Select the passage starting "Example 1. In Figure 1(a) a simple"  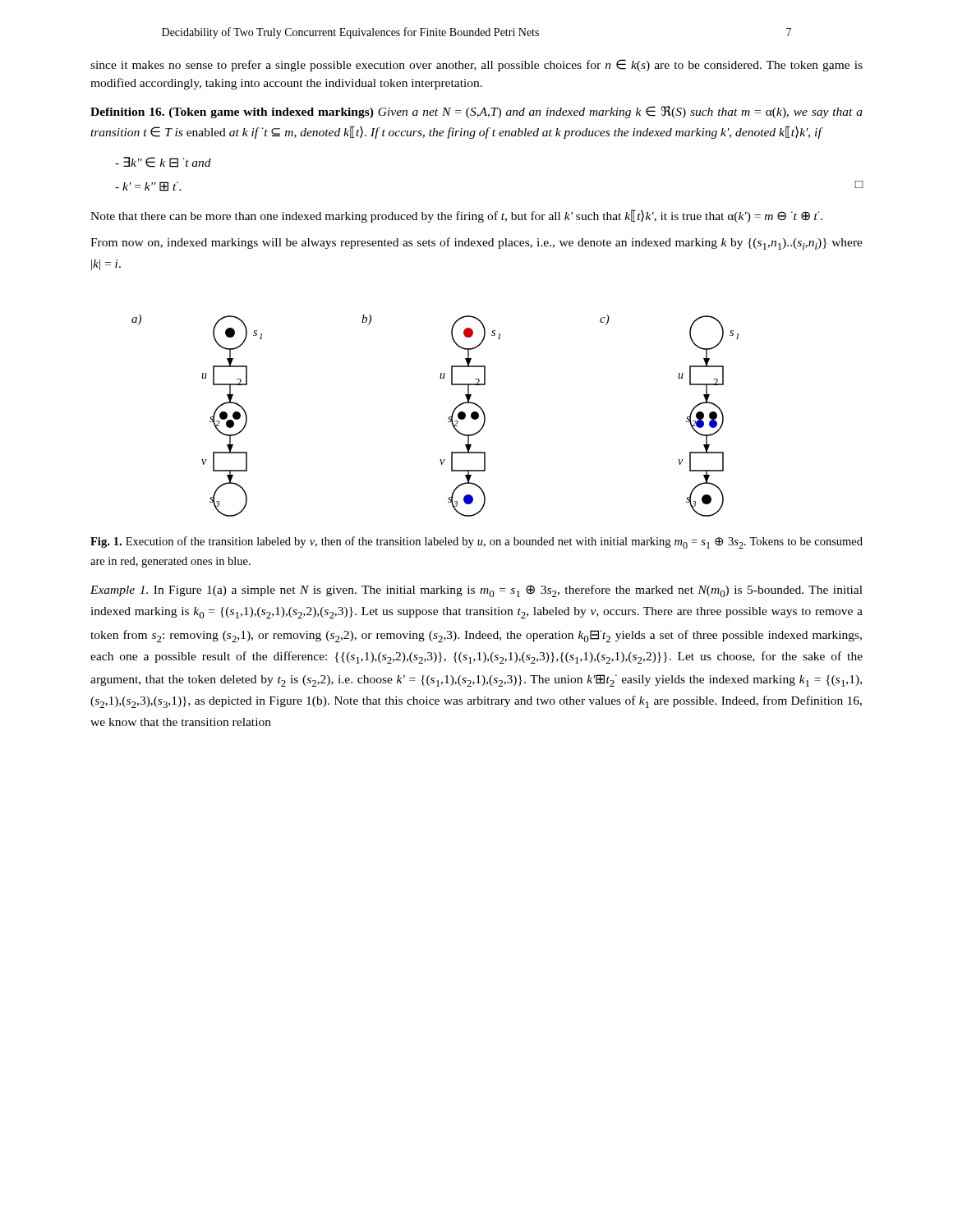tap(476, 656)
